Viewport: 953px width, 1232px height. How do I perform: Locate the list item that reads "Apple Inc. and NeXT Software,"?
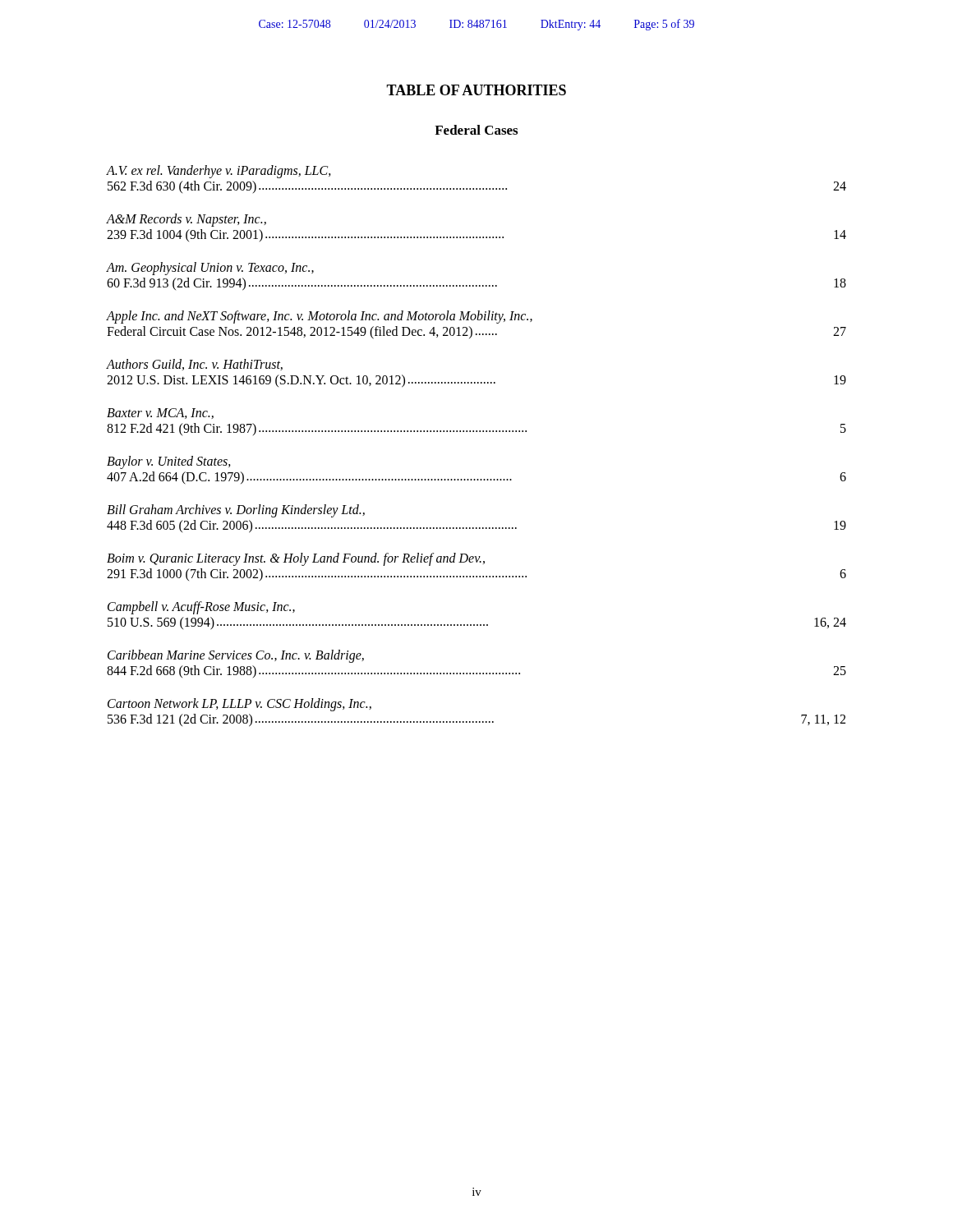(x=476, y=324)
